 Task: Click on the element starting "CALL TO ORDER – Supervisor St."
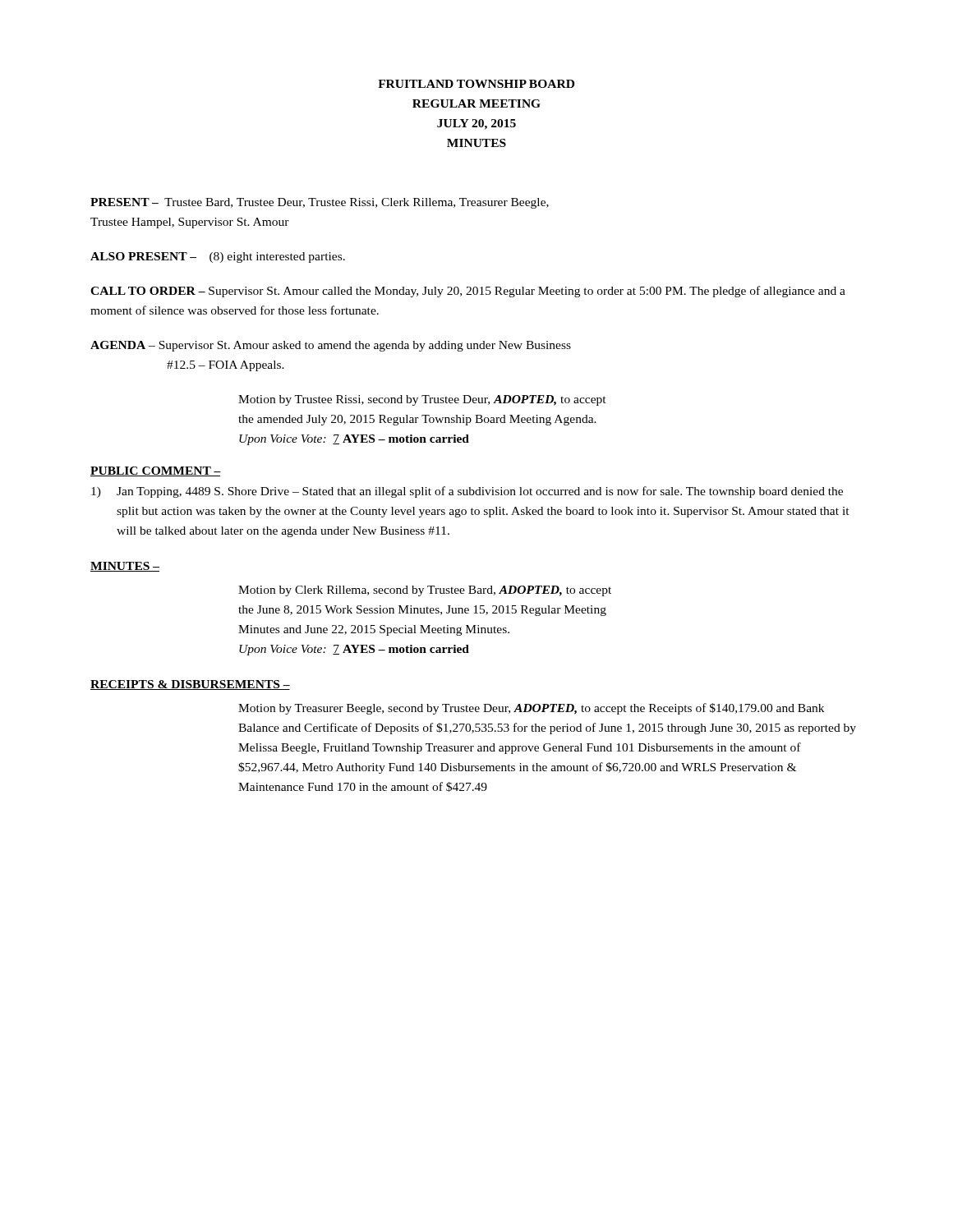click(468, 300)
